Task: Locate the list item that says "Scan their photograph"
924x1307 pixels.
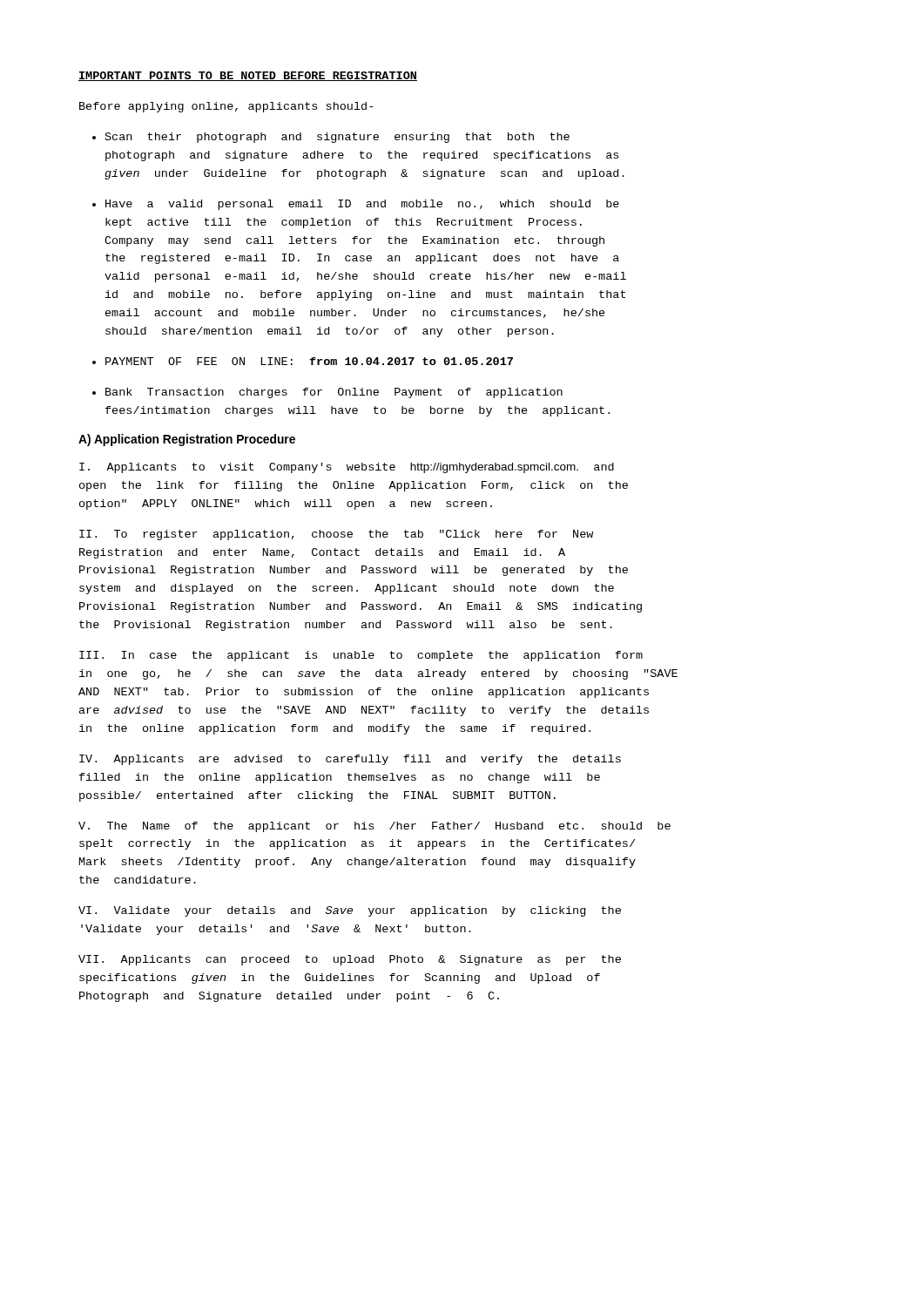Action: 366,155
